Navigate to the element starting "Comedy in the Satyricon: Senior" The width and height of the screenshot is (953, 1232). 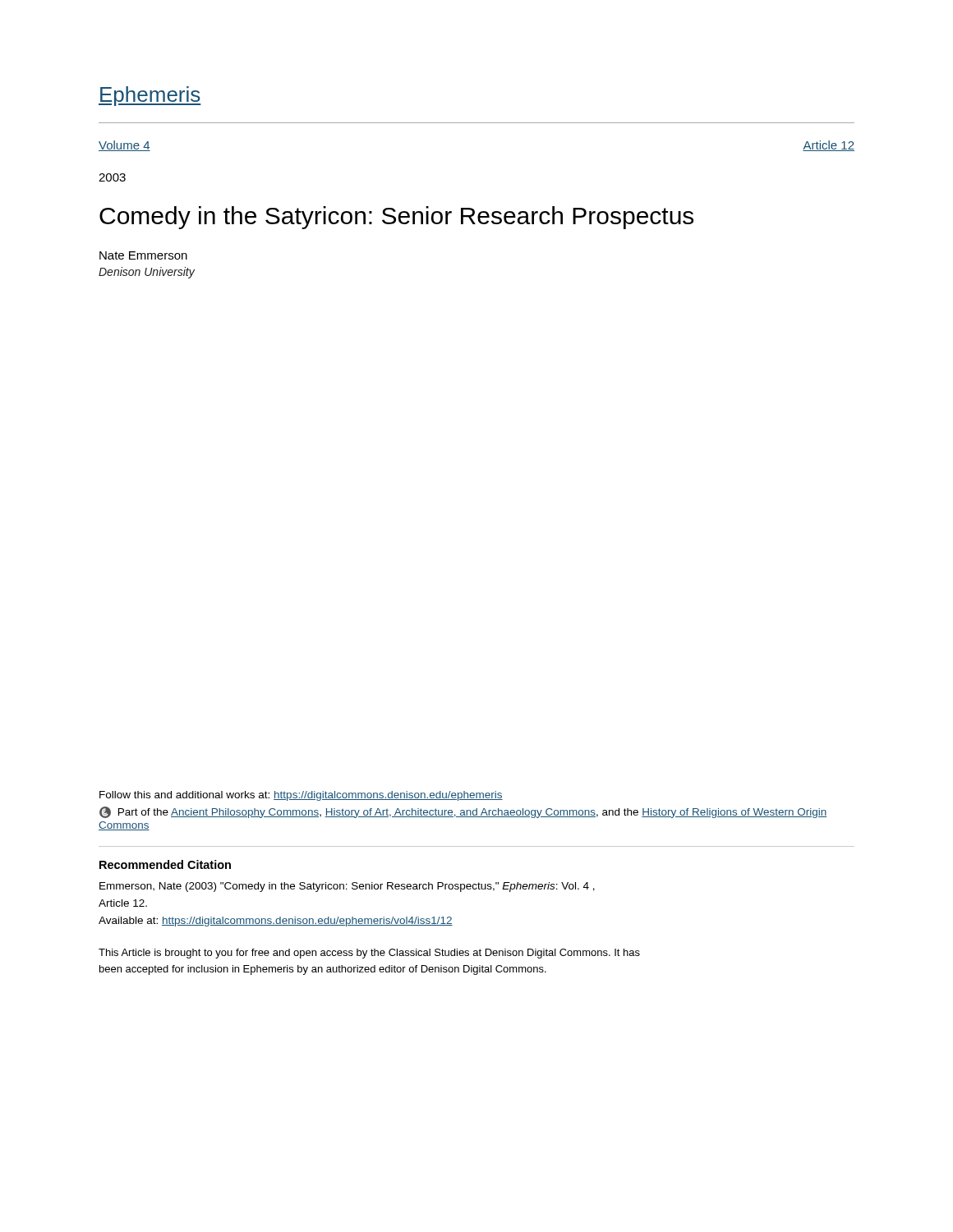476,216
